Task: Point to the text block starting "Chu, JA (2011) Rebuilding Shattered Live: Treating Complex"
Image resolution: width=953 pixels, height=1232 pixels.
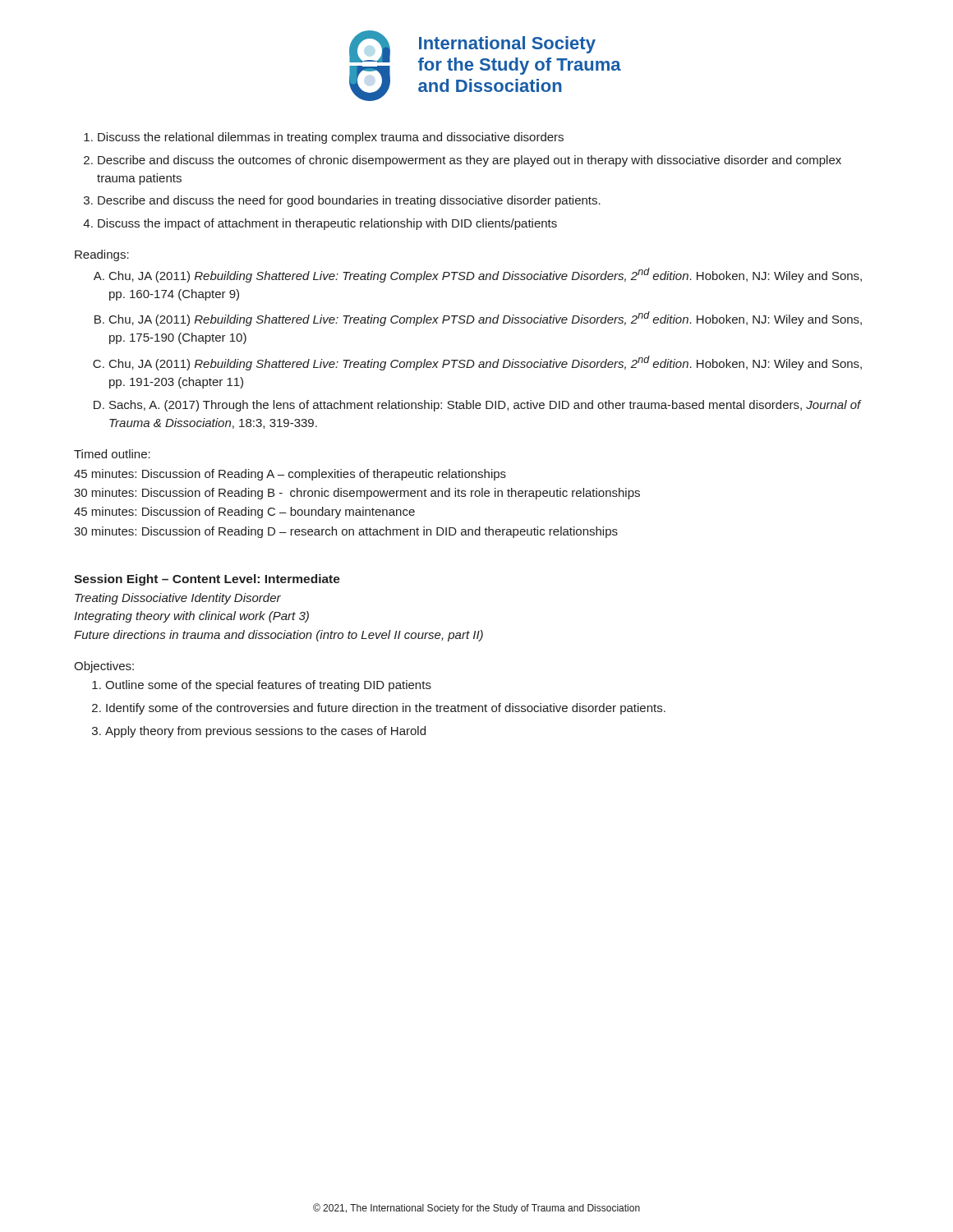Action: [478, 275]
